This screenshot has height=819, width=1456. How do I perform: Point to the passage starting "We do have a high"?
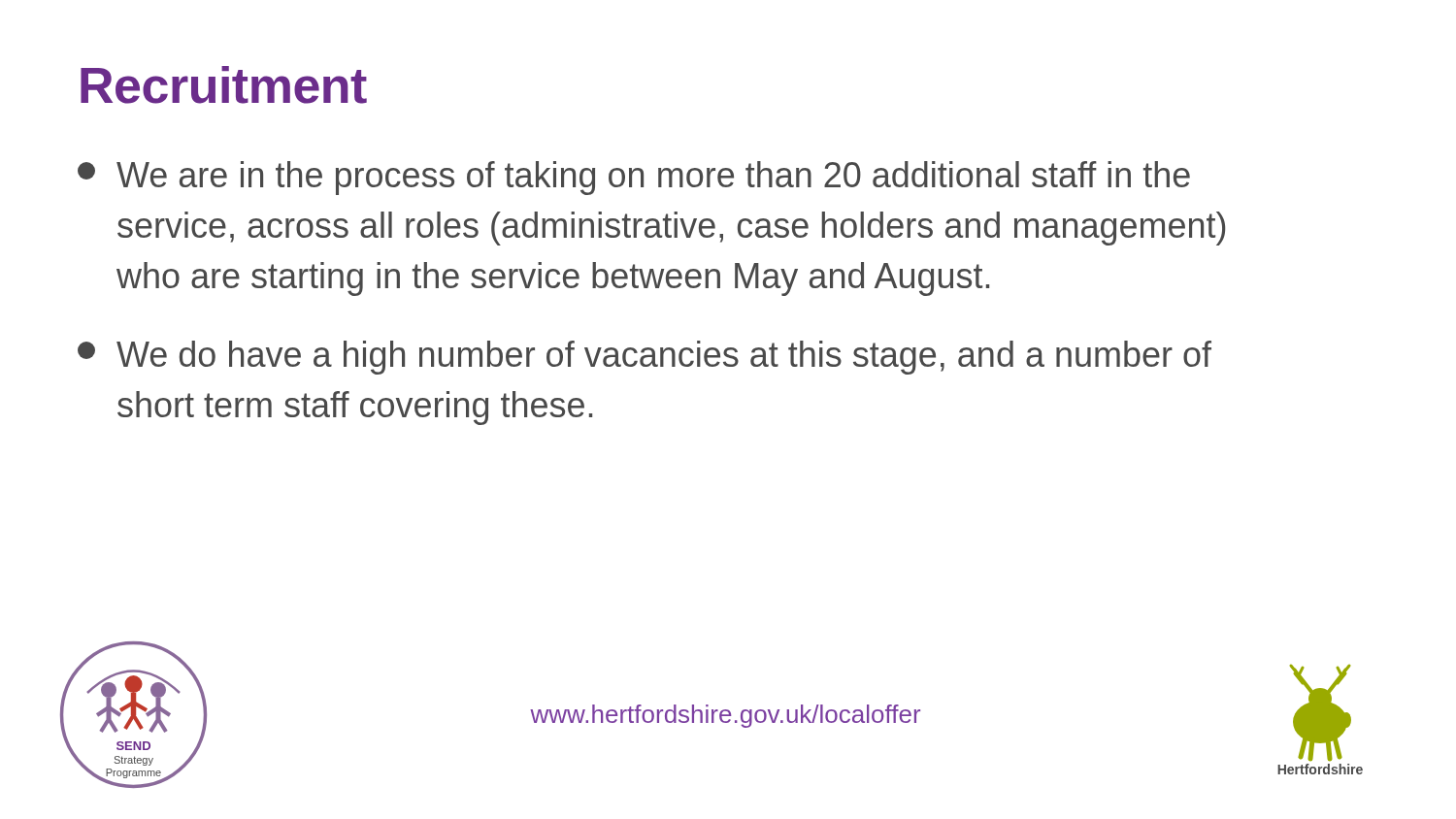click(x=644, y=380)
